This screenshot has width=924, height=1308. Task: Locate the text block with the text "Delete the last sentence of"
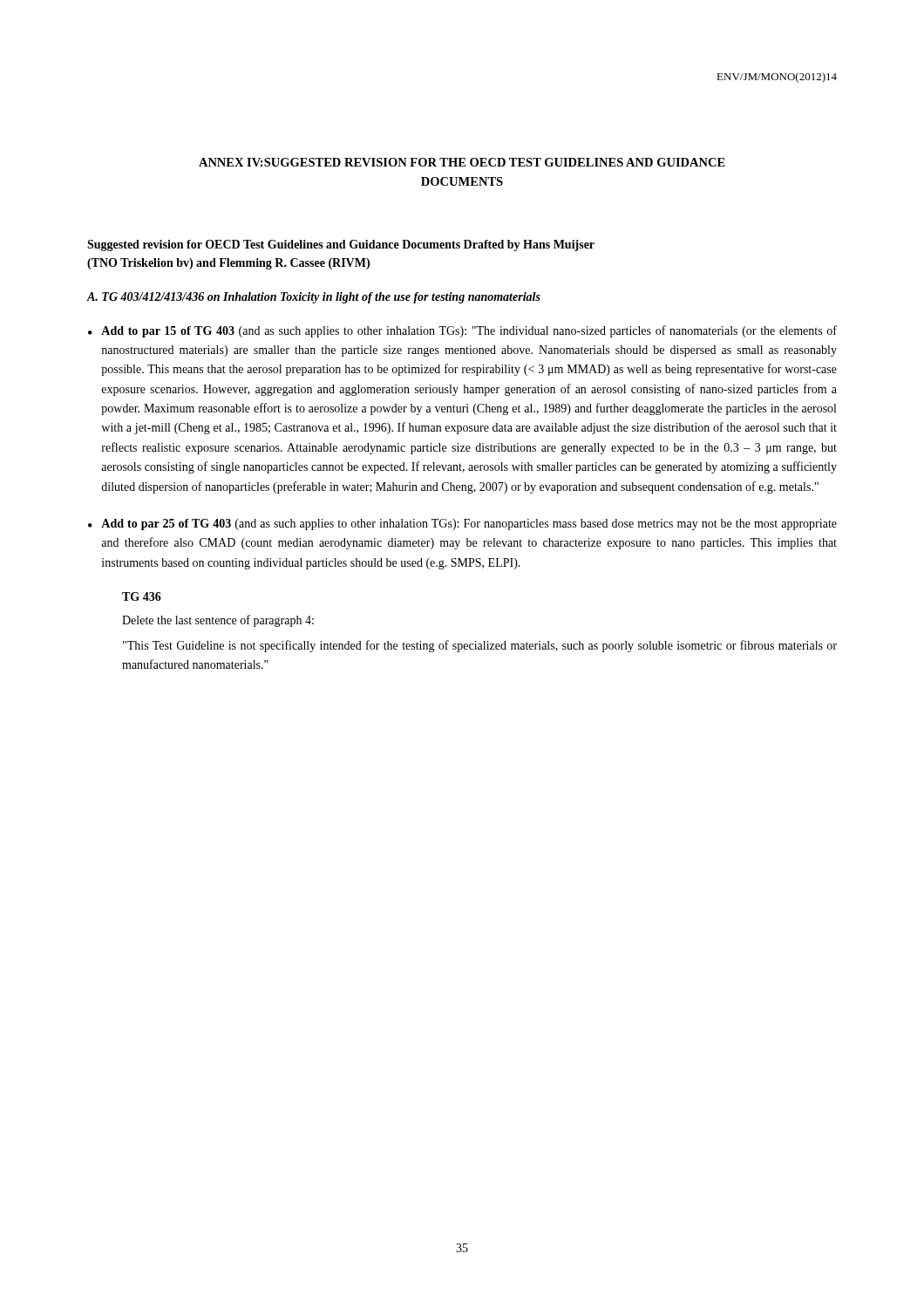click(x=218, y=621)
